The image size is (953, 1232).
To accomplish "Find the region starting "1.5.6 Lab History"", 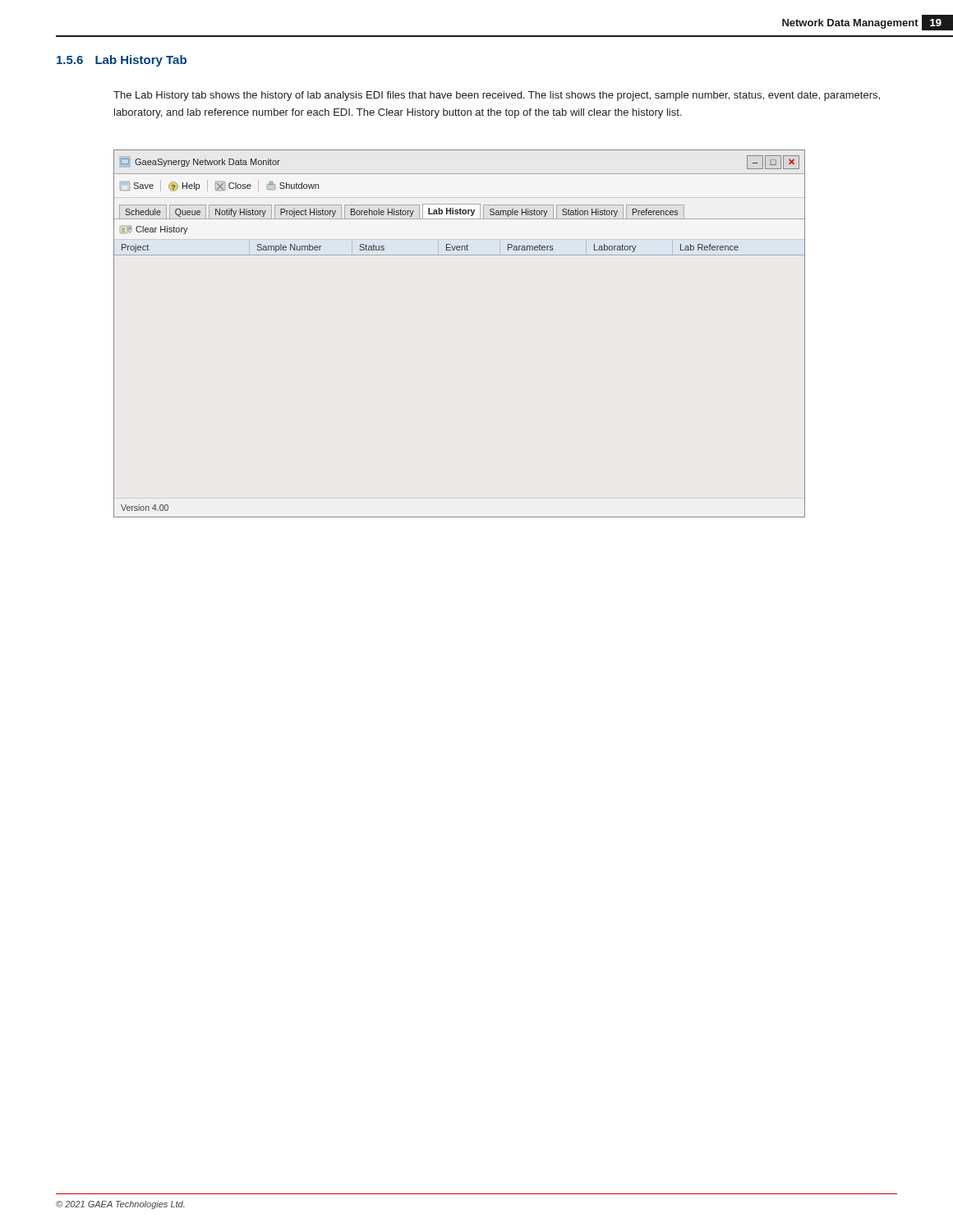I will click(x=121, y=60).
